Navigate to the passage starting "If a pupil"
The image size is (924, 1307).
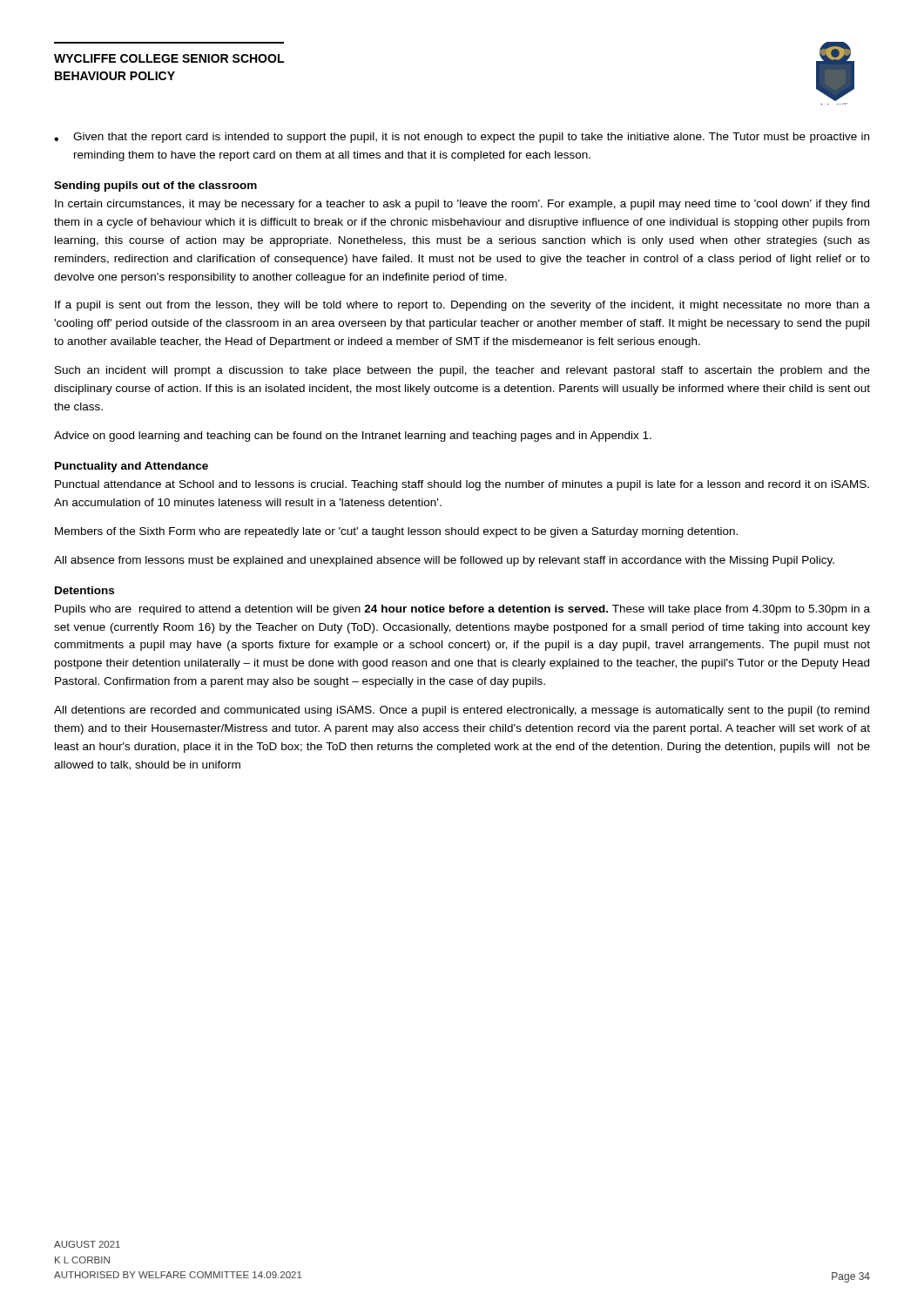tap(462, 323)
